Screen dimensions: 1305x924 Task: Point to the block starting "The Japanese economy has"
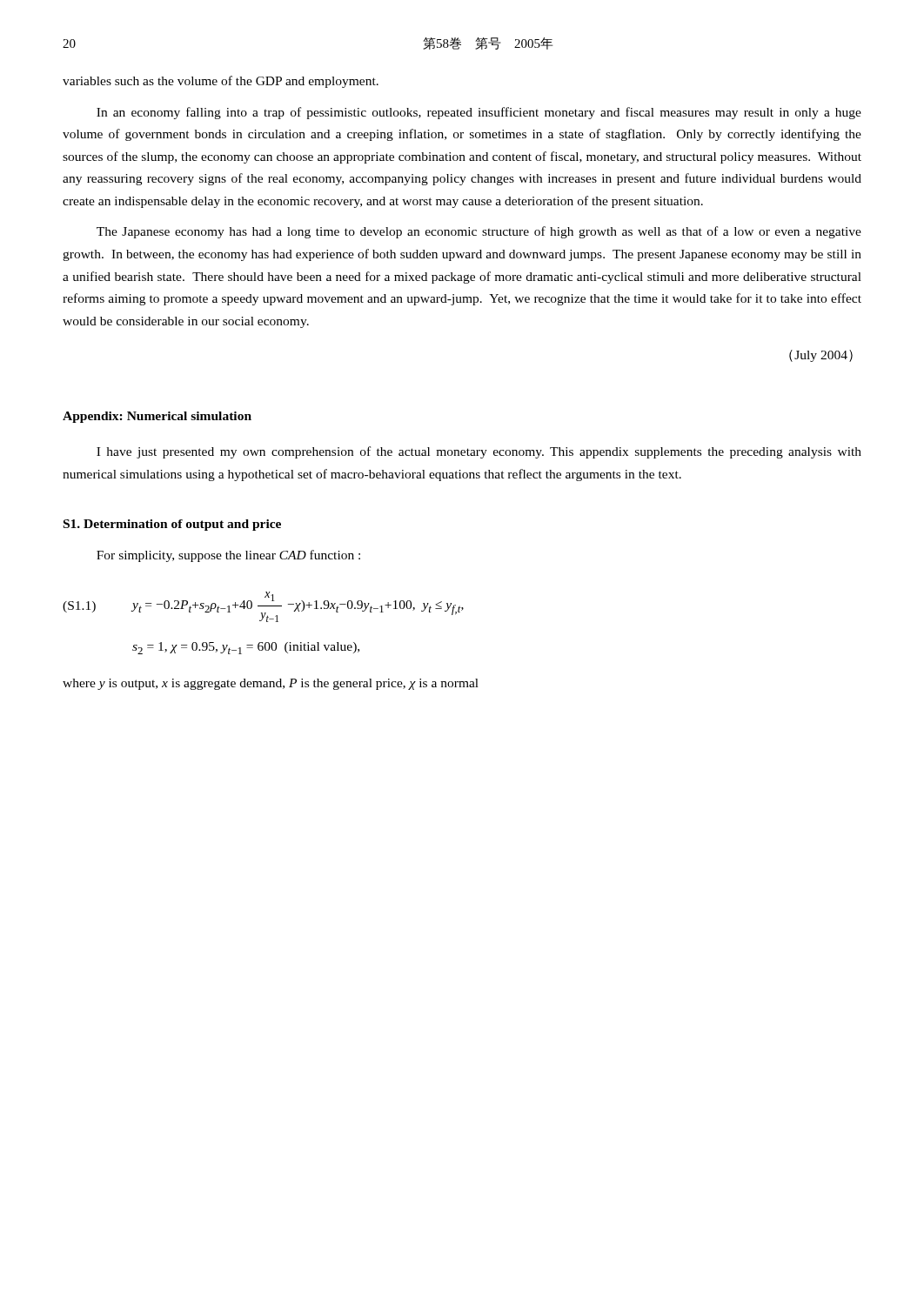[x=462, y=276]
